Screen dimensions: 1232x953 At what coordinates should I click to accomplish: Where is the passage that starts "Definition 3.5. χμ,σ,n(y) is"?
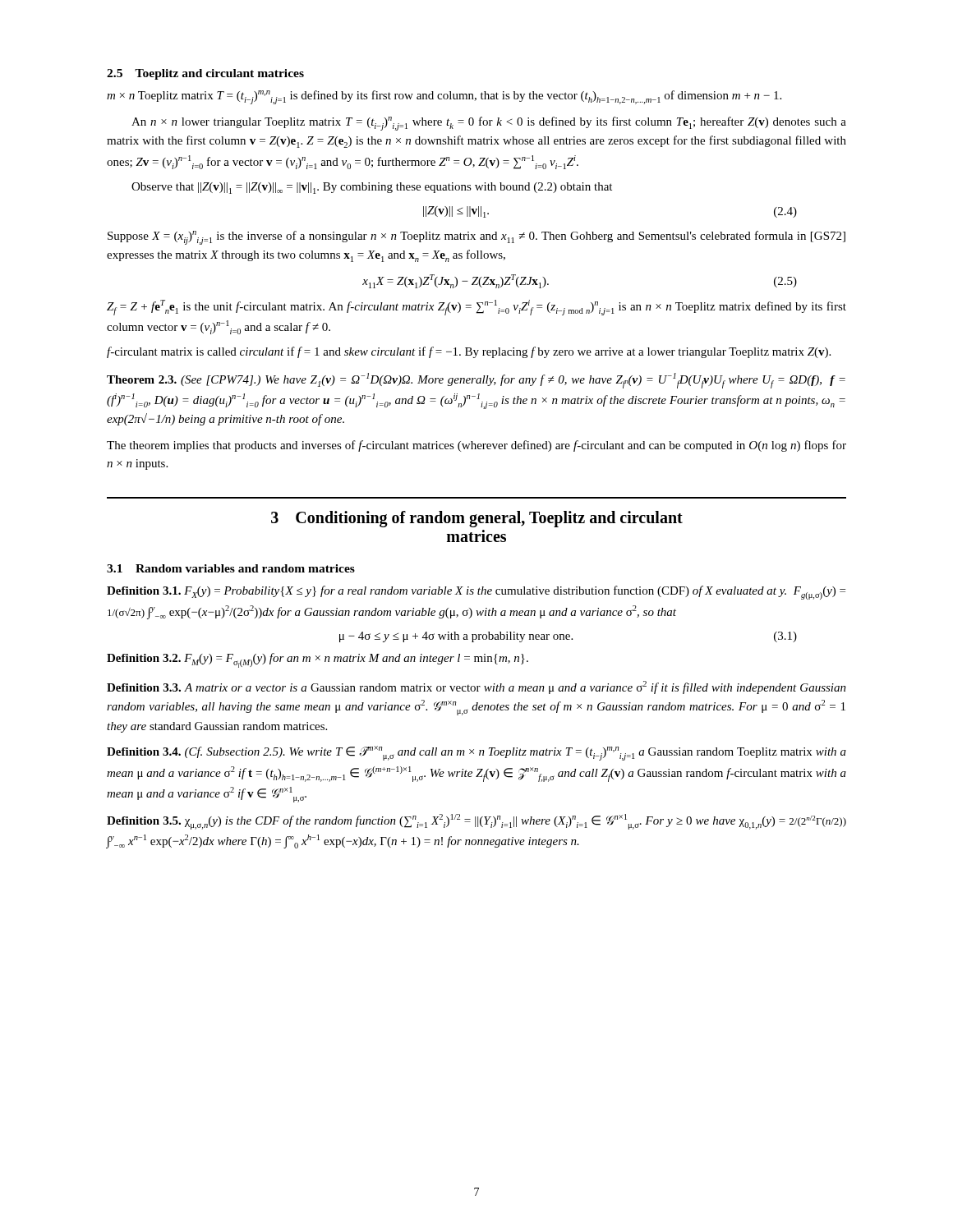click(x=476, y=831)
